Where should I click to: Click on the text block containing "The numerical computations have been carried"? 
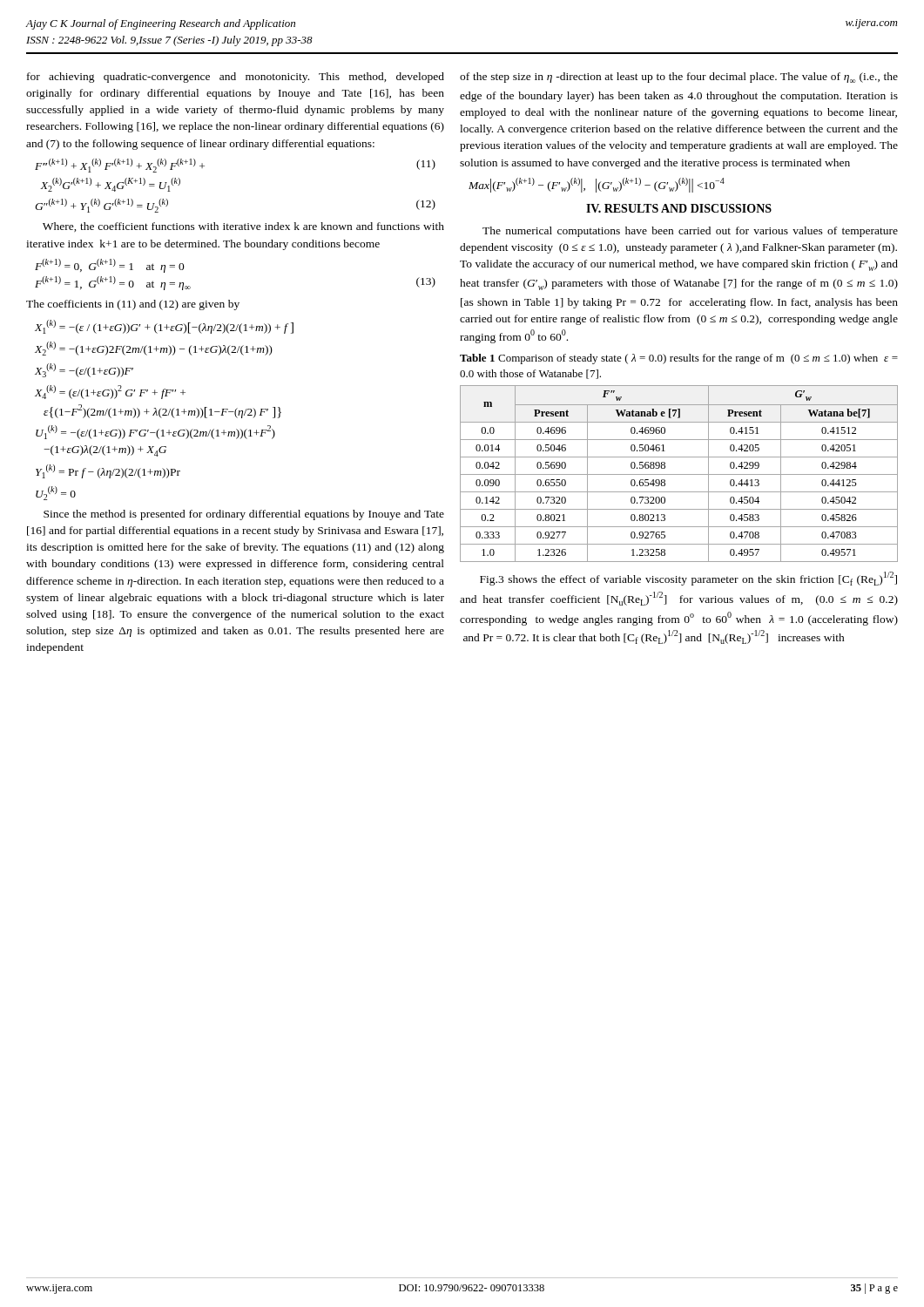(x=679, y=283)
